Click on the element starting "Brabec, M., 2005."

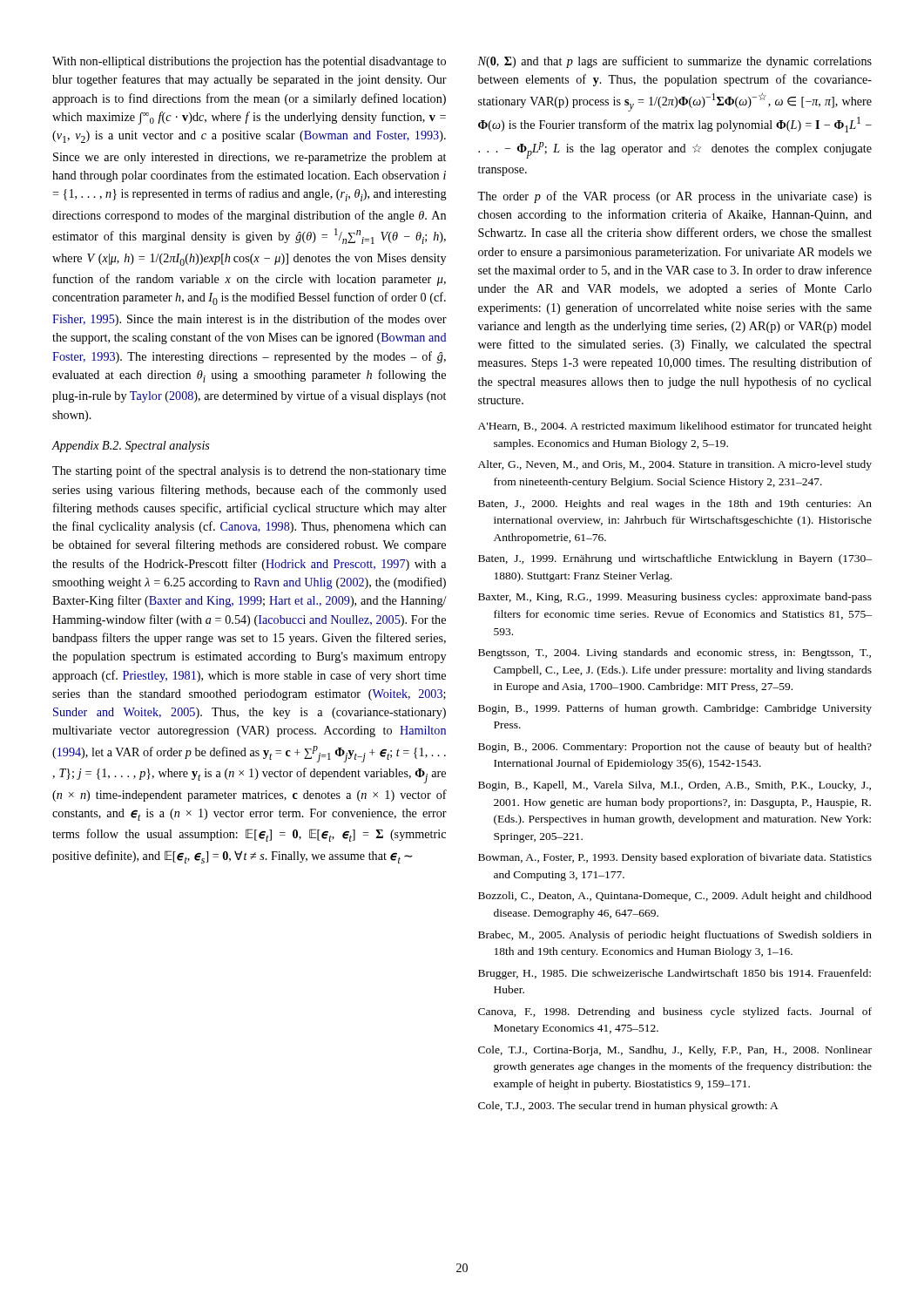pyautogui.click(x=675, y=943)
